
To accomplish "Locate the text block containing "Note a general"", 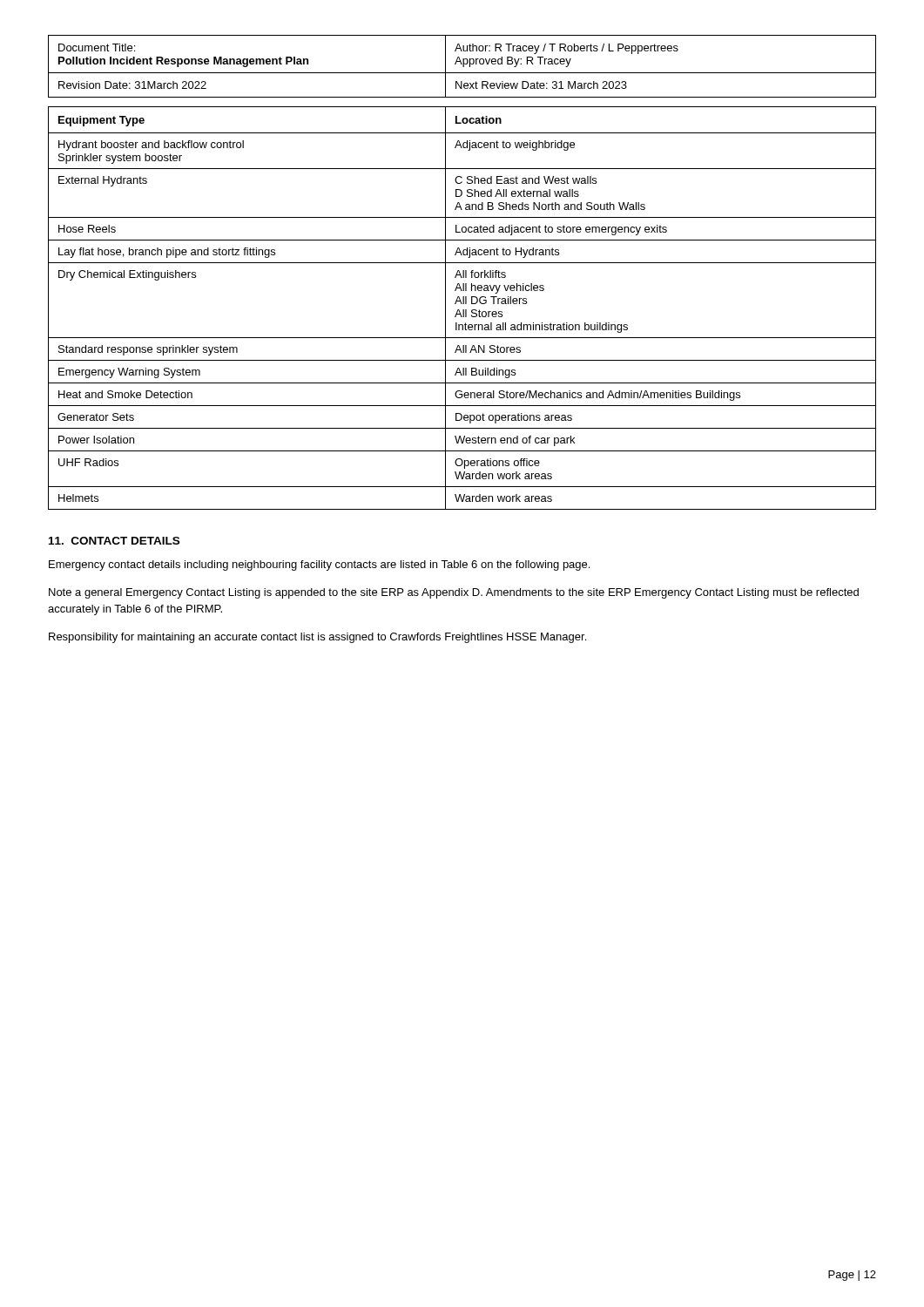I will coord(454,600).
